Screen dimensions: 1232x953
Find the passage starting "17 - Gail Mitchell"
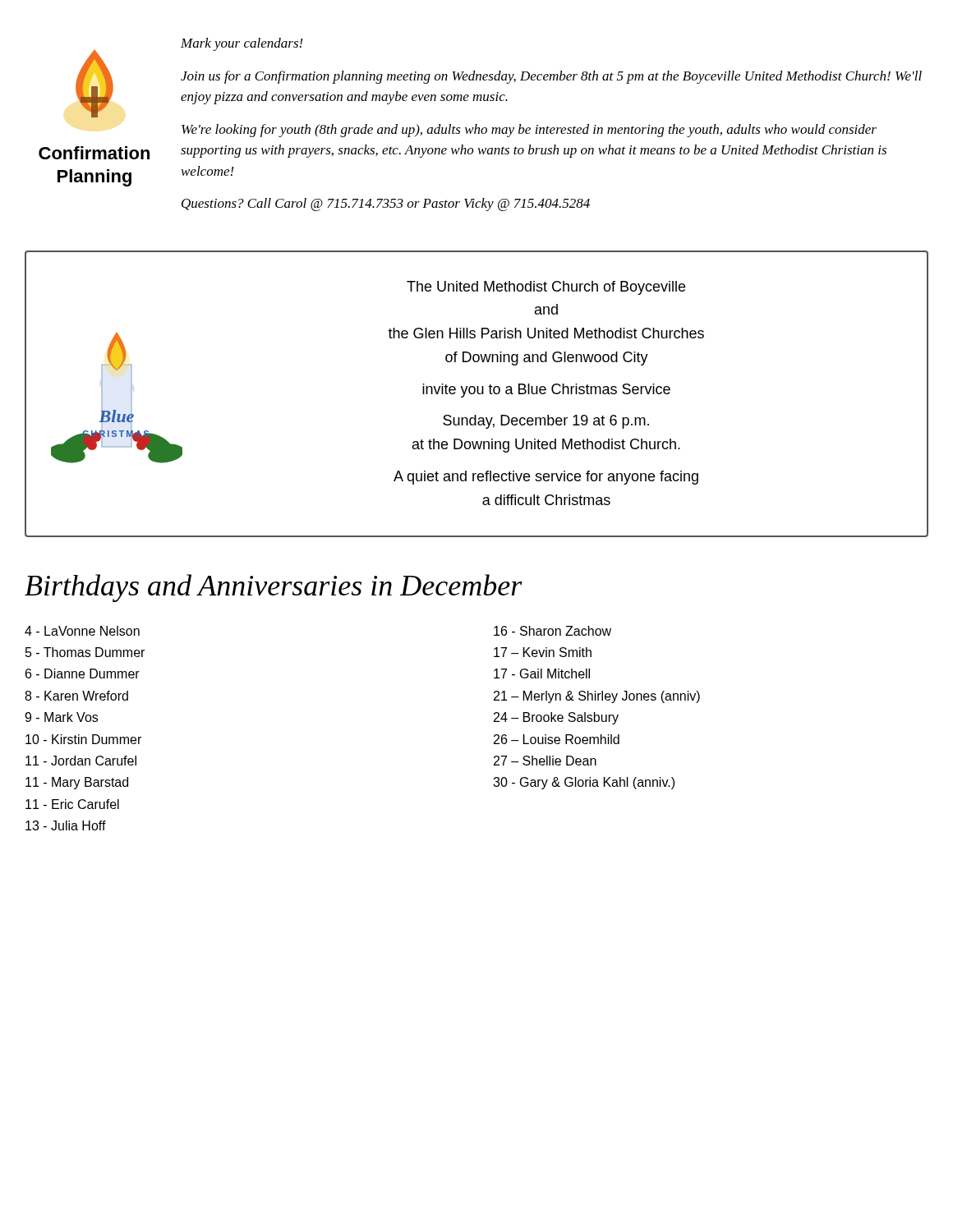pos(542,674)
